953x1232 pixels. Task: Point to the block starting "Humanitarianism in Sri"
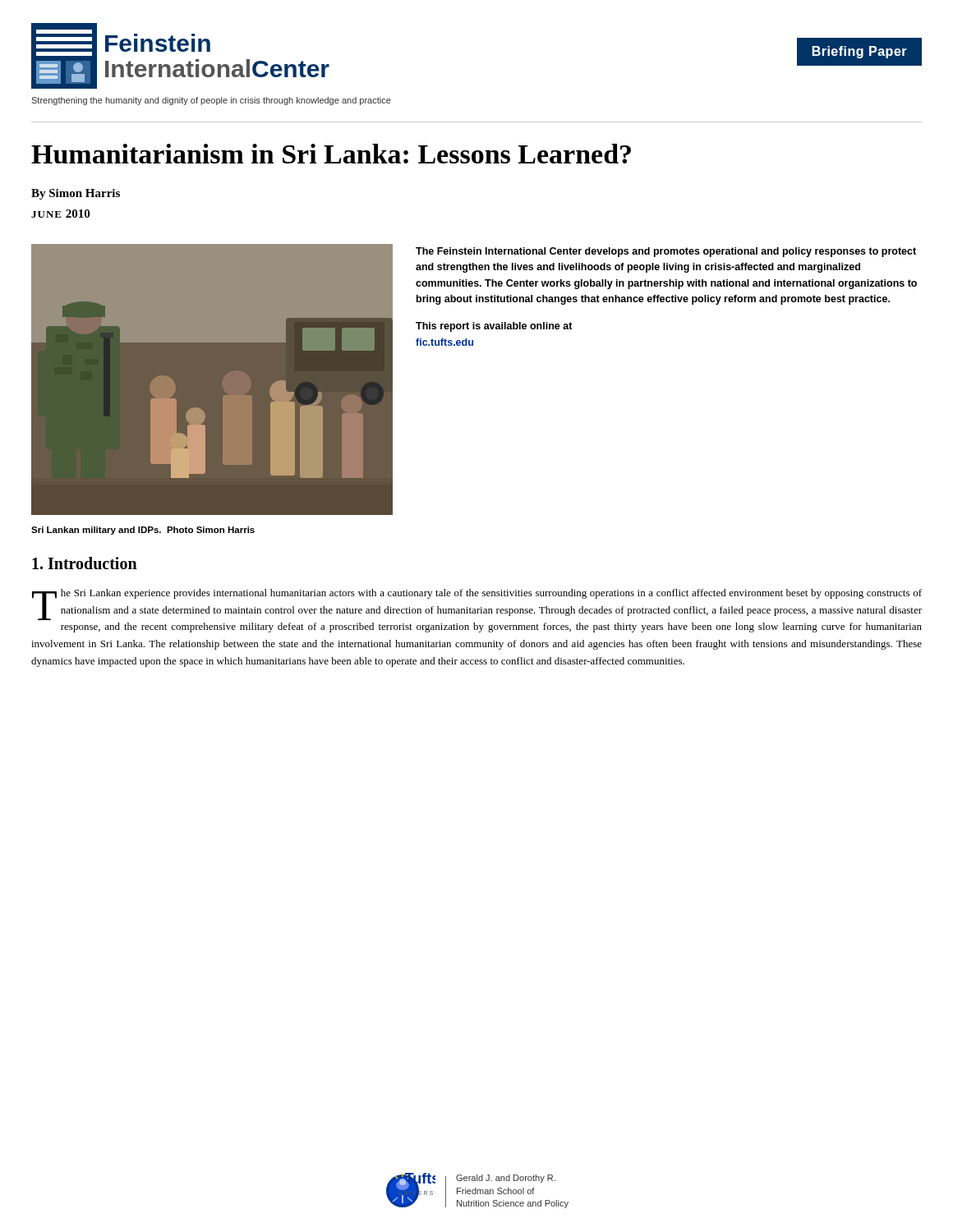[x=476, y=155]
